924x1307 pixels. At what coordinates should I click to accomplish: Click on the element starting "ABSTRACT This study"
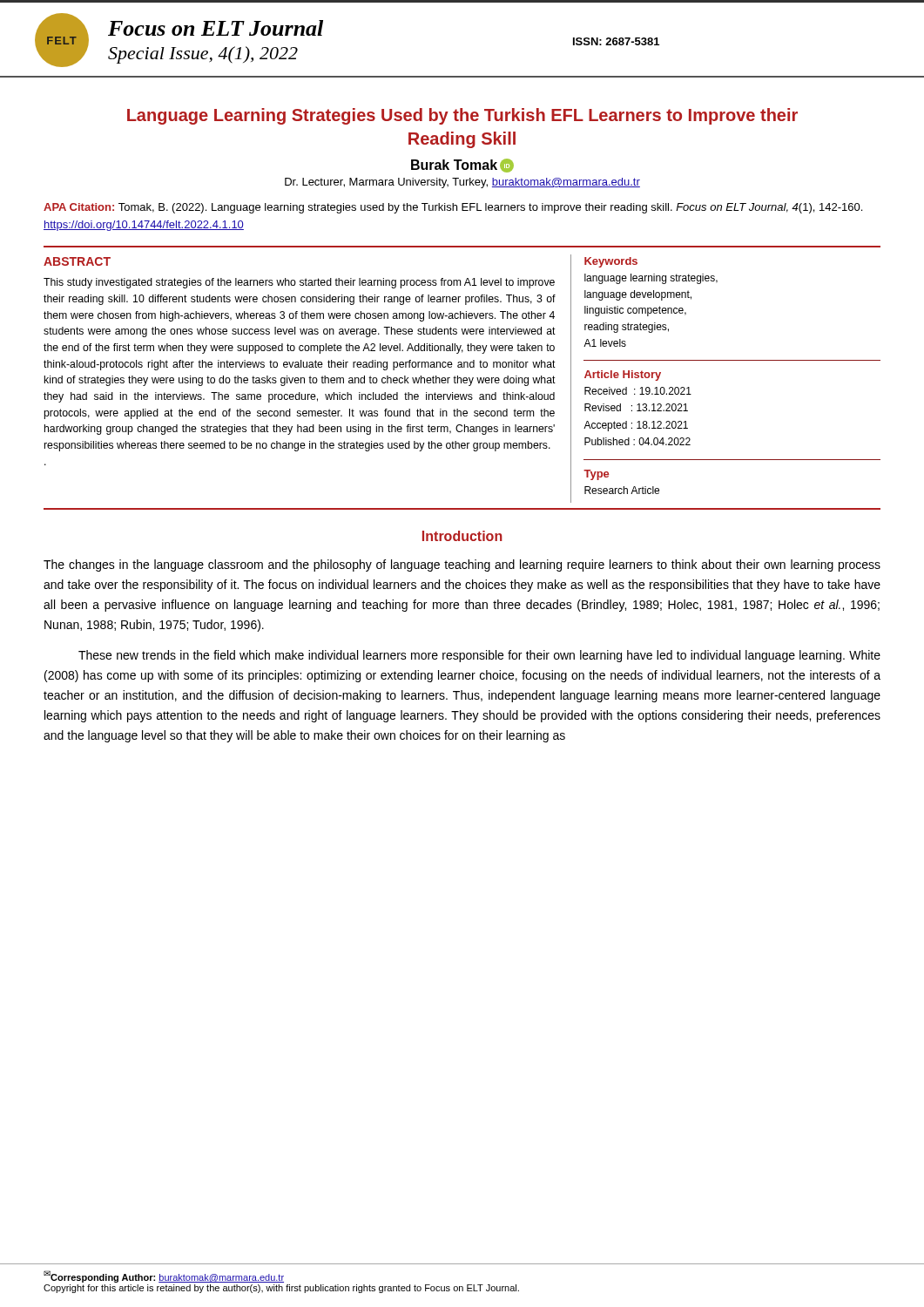(299, 362)
